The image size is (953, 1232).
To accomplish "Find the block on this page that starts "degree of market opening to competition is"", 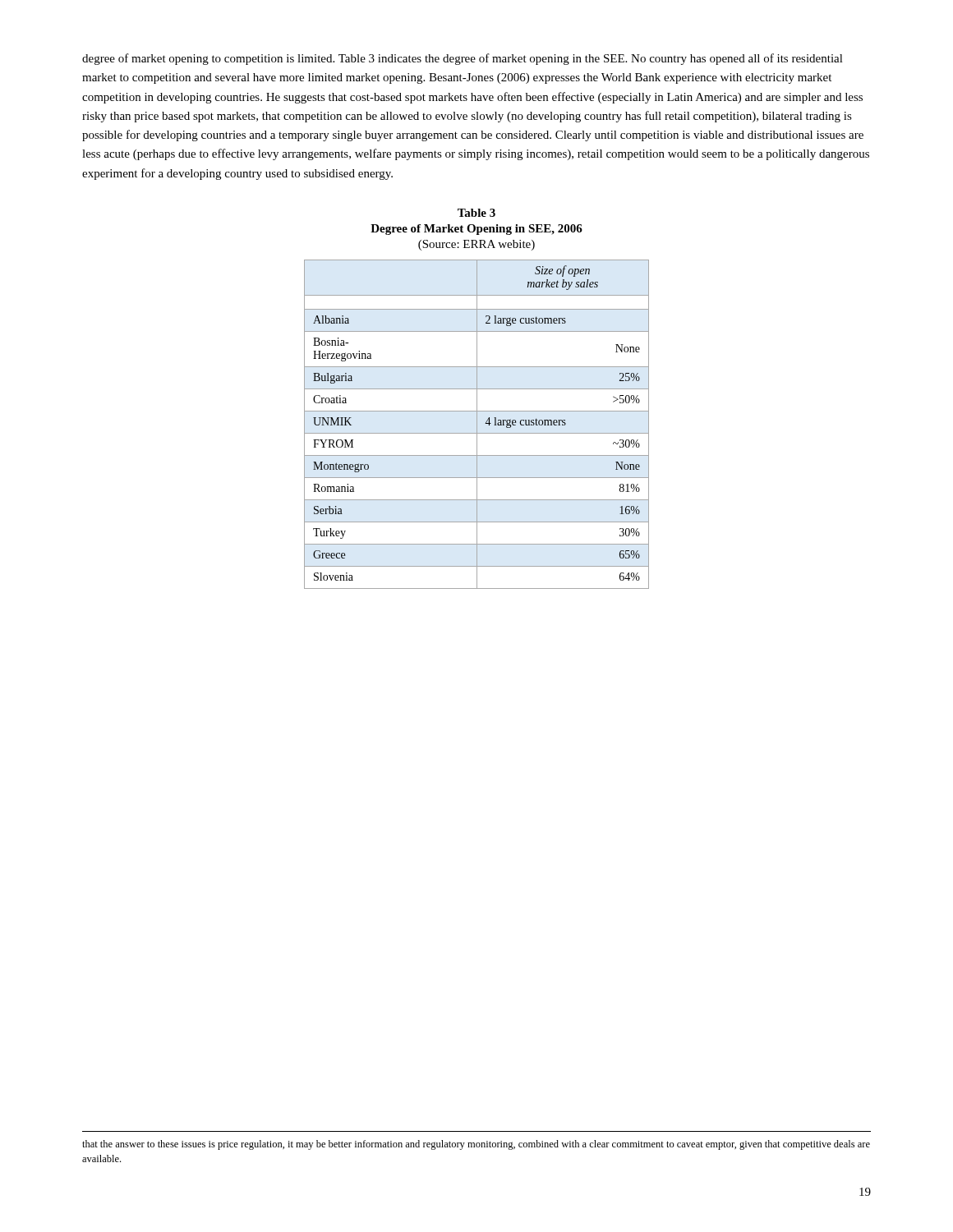I will pyautogui.click(x=476, y=116).
